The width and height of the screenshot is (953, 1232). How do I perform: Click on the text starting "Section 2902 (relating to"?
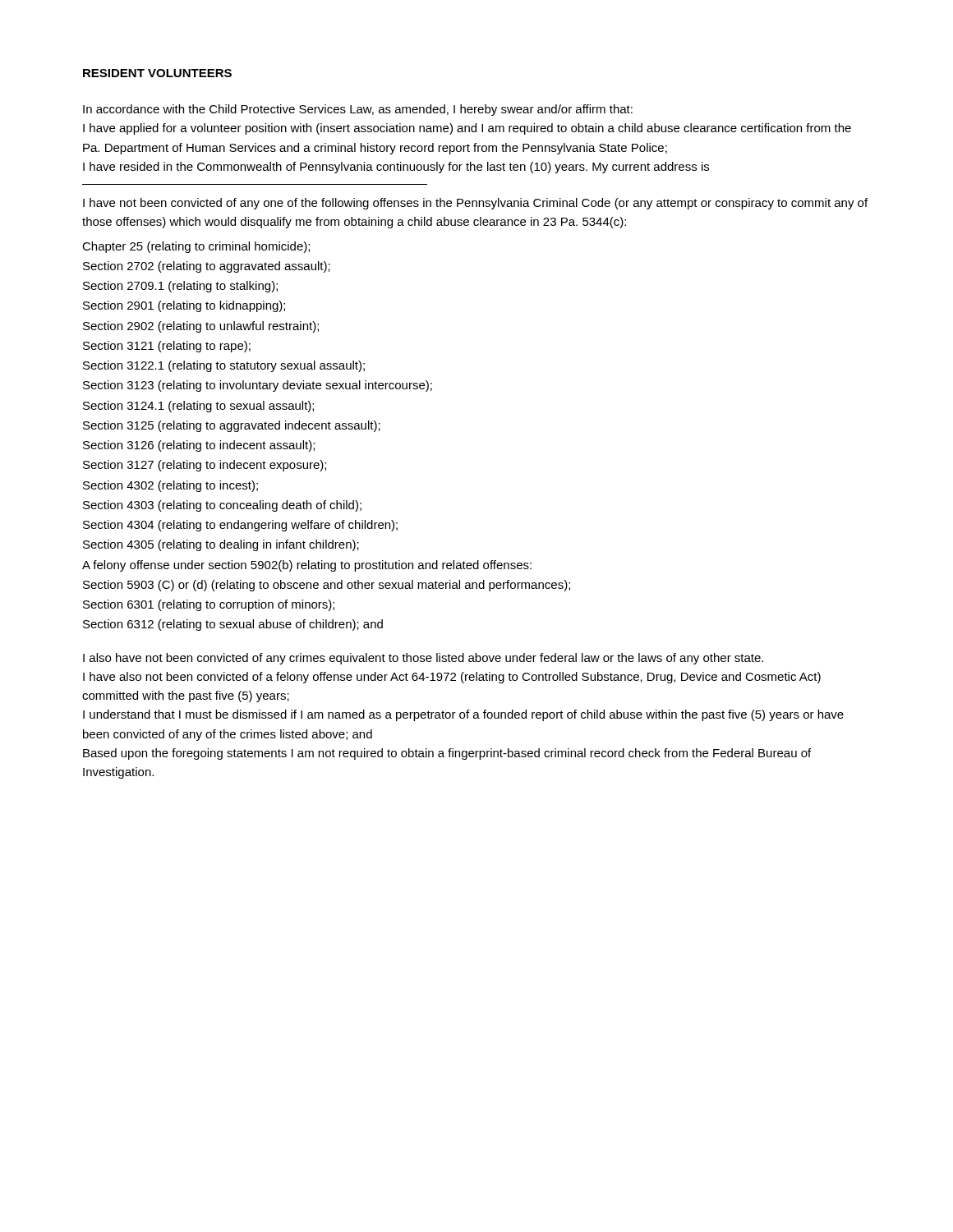(x=201, y=325)
